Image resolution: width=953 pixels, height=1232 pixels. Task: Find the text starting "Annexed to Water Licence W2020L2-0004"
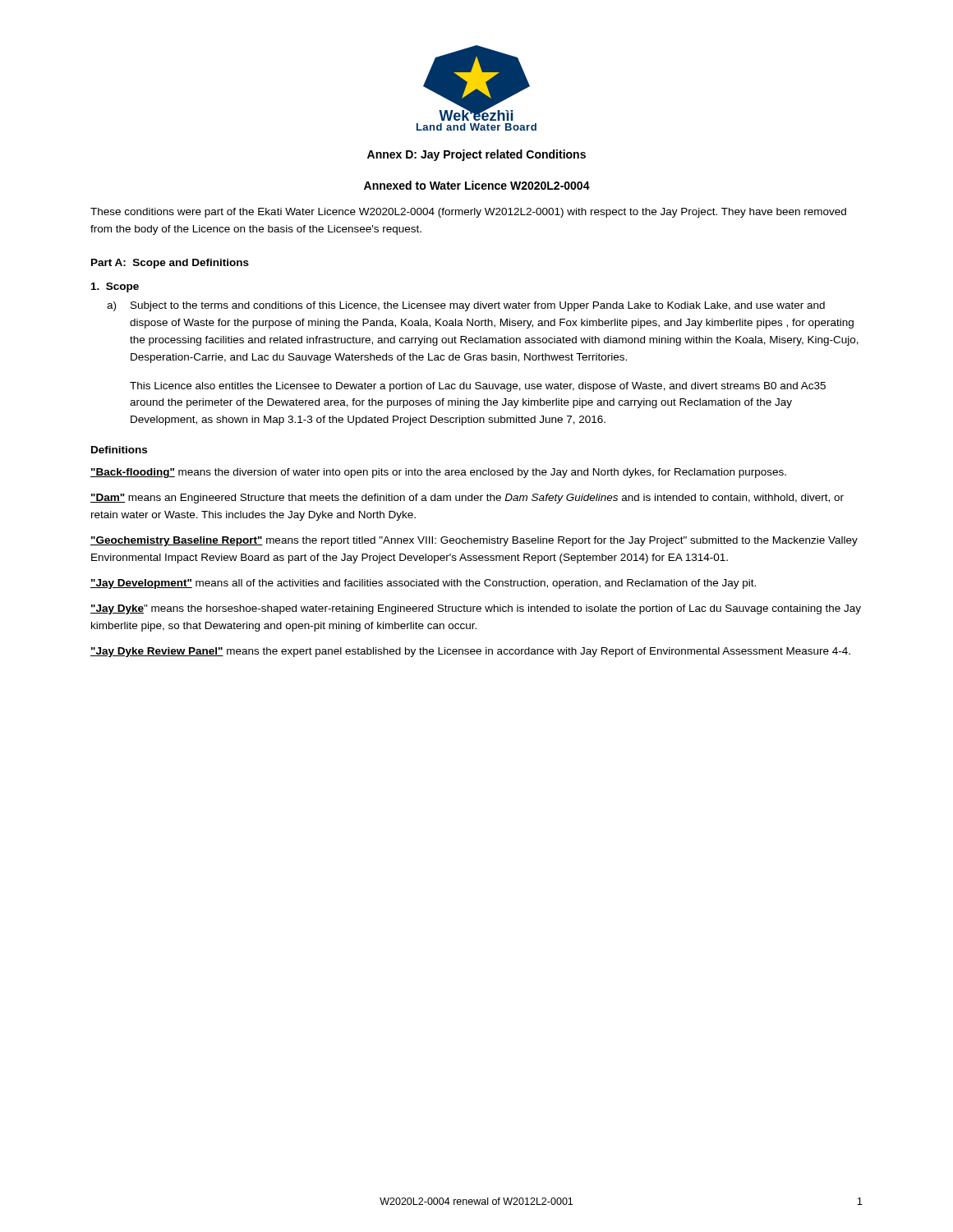click(476, 186)
